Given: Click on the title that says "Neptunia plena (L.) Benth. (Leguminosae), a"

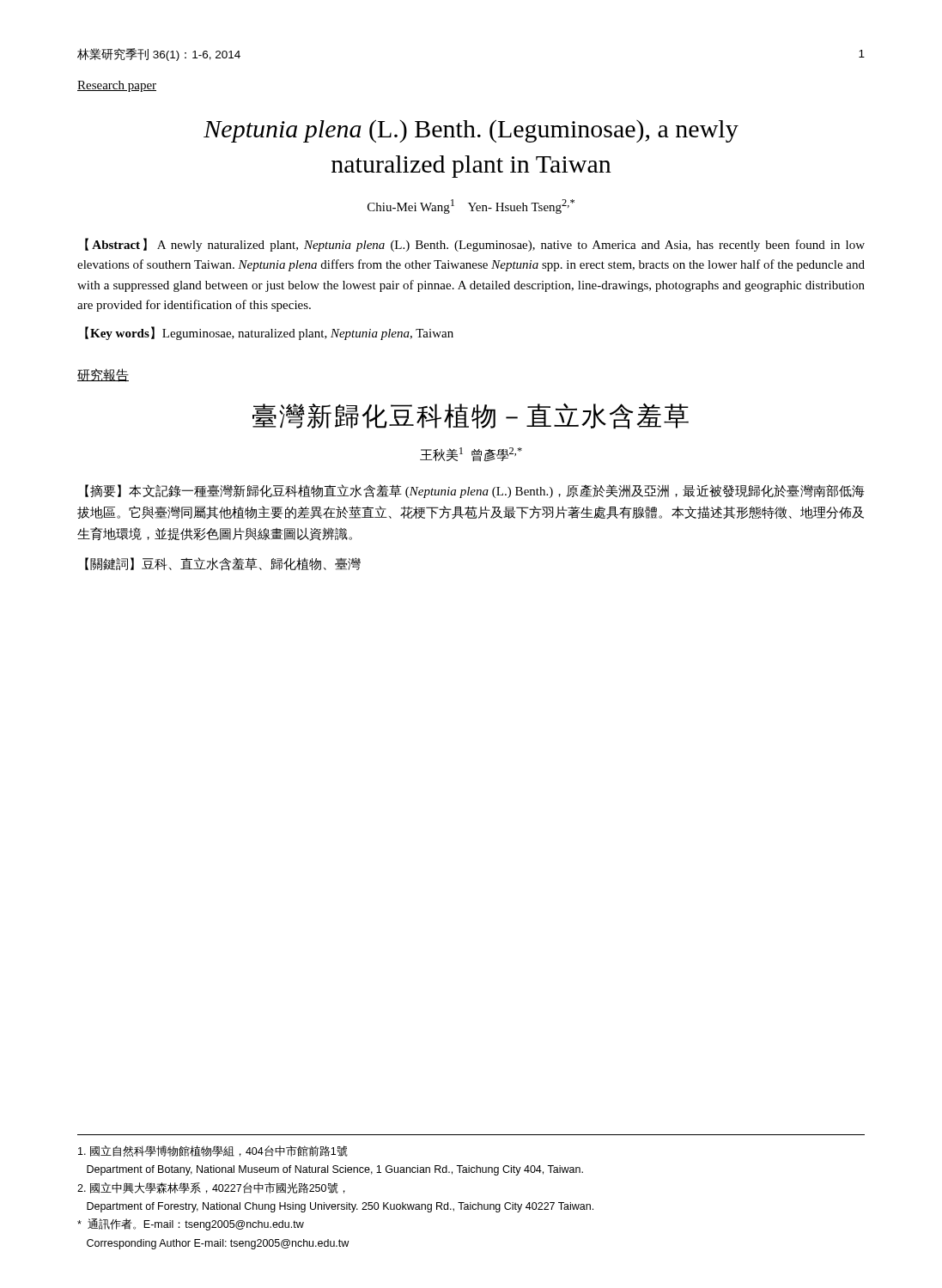Looking at the screenshot, I should point(471,146).
